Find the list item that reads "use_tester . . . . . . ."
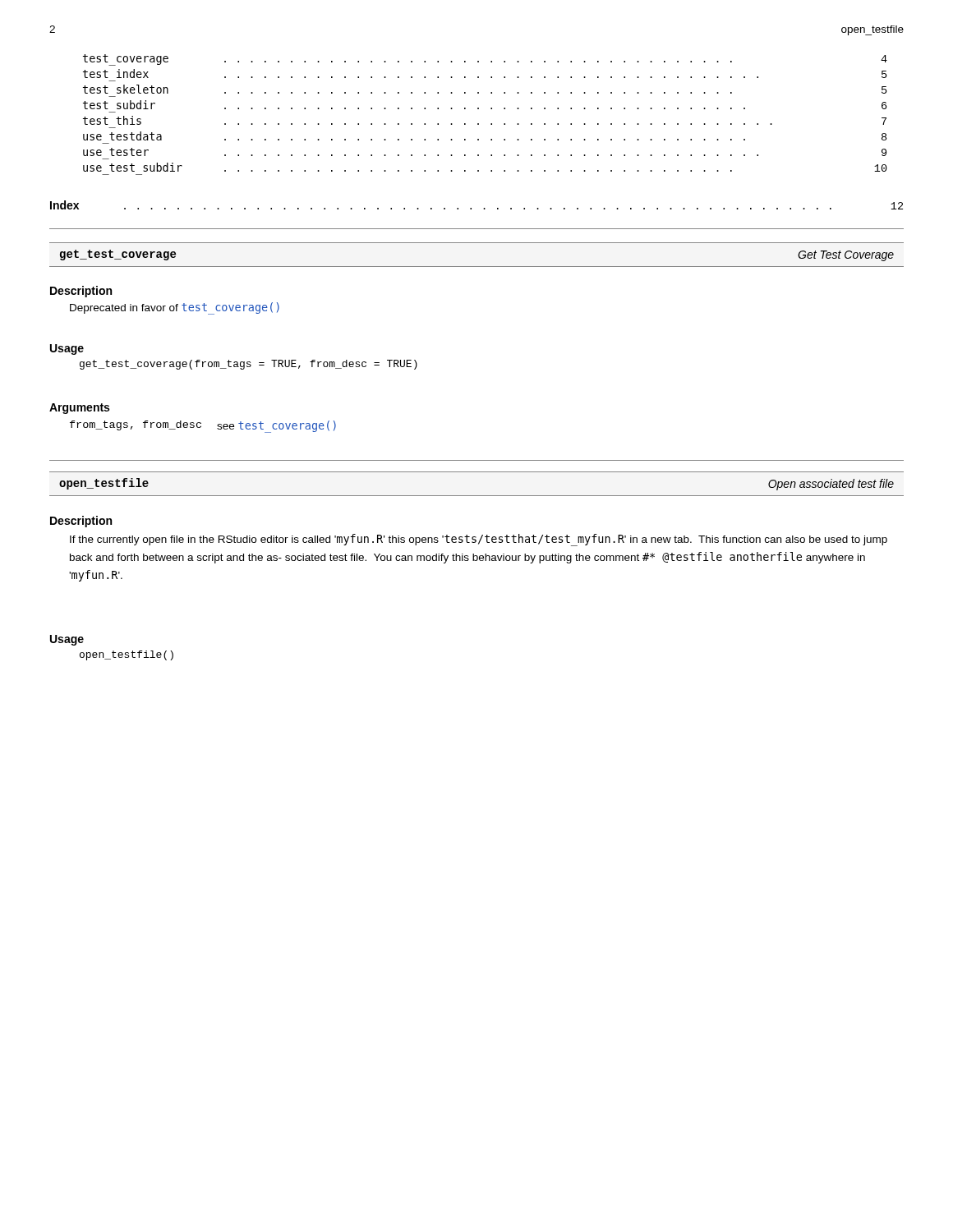The image size is (953, 1232). (485, 152)
